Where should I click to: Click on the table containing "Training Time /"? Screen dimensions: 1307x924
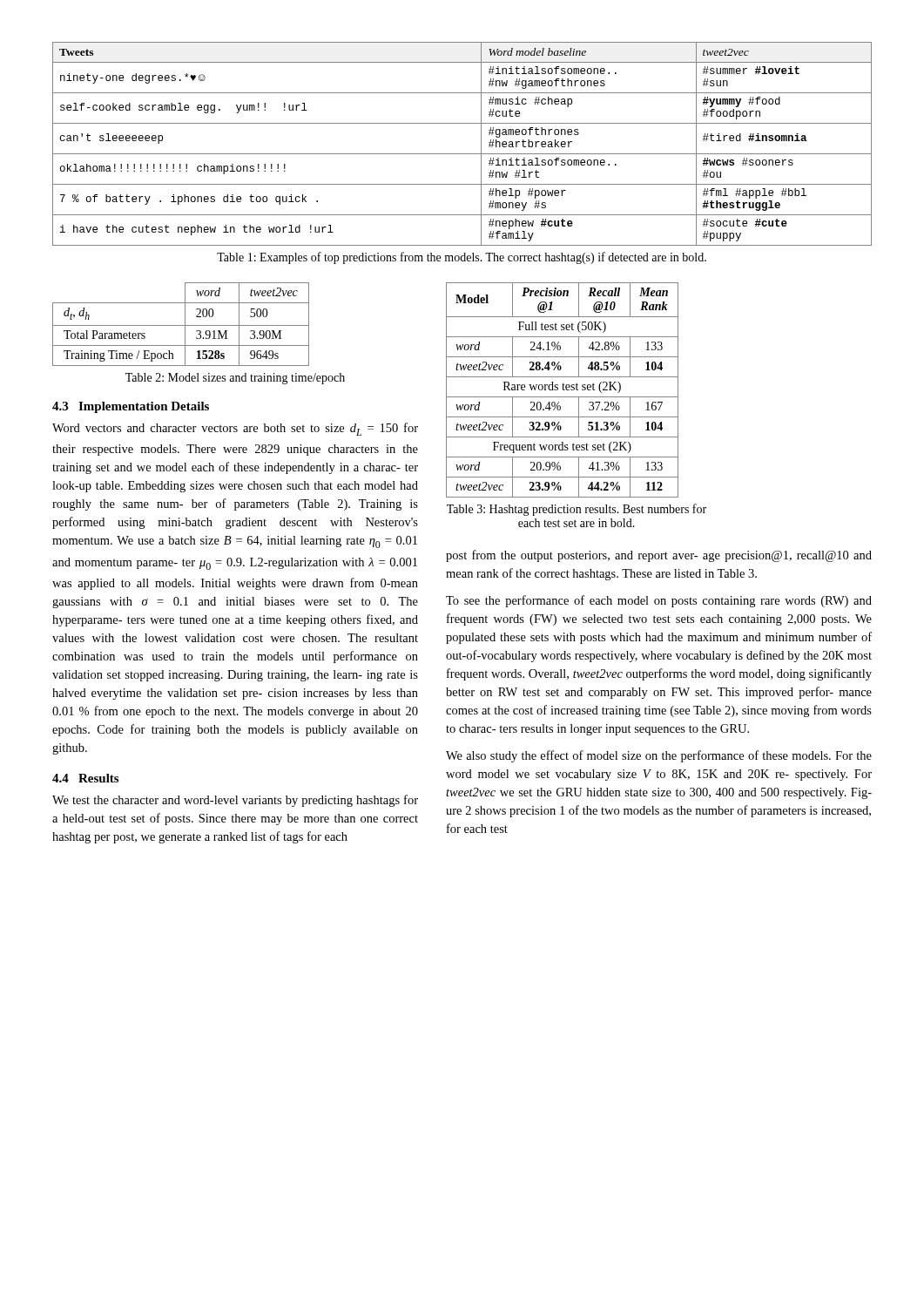[235, 324]
